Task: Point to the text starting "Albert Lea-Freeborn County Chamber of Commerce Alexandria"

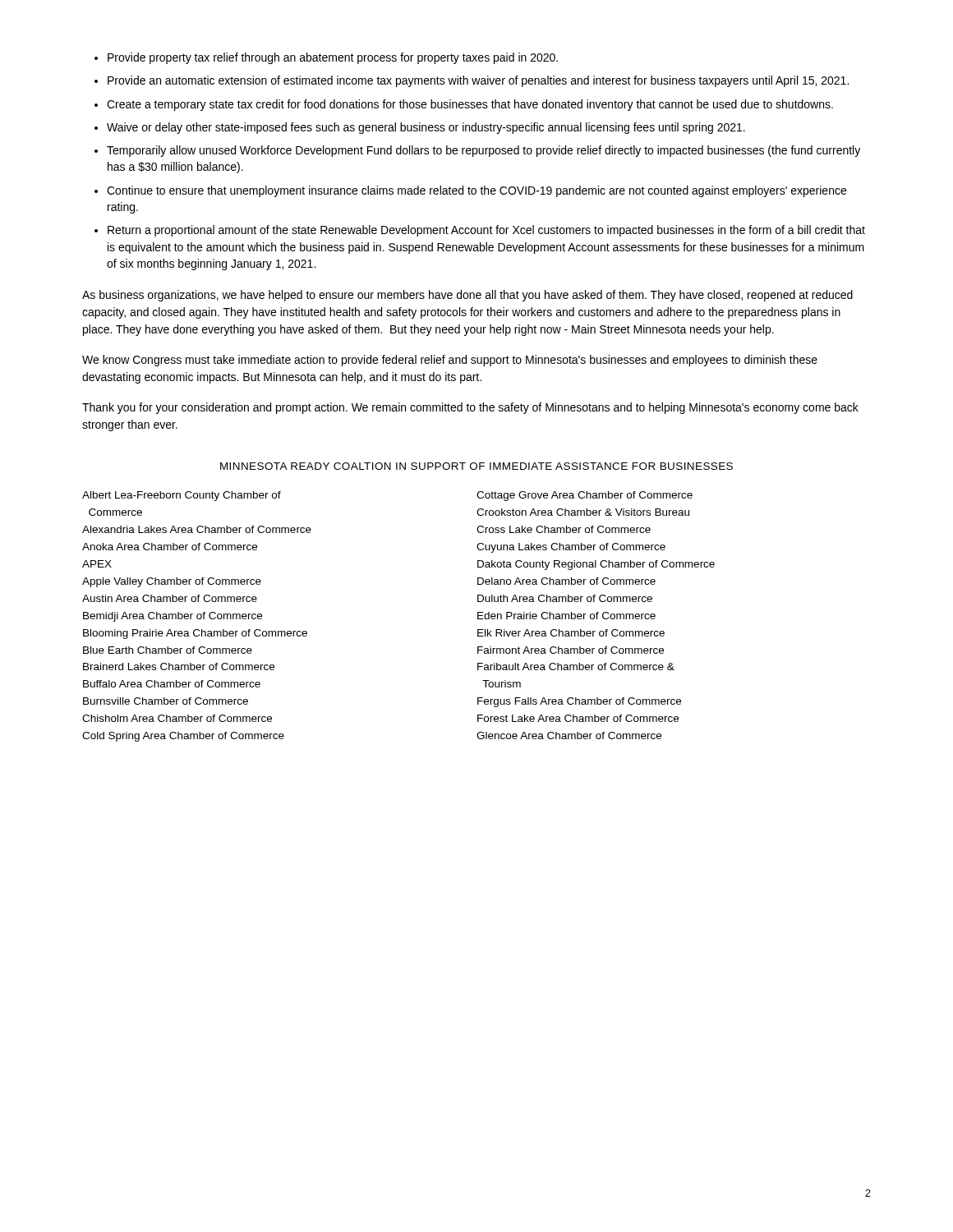Action: pyautogui.click(x=476, y=616)
